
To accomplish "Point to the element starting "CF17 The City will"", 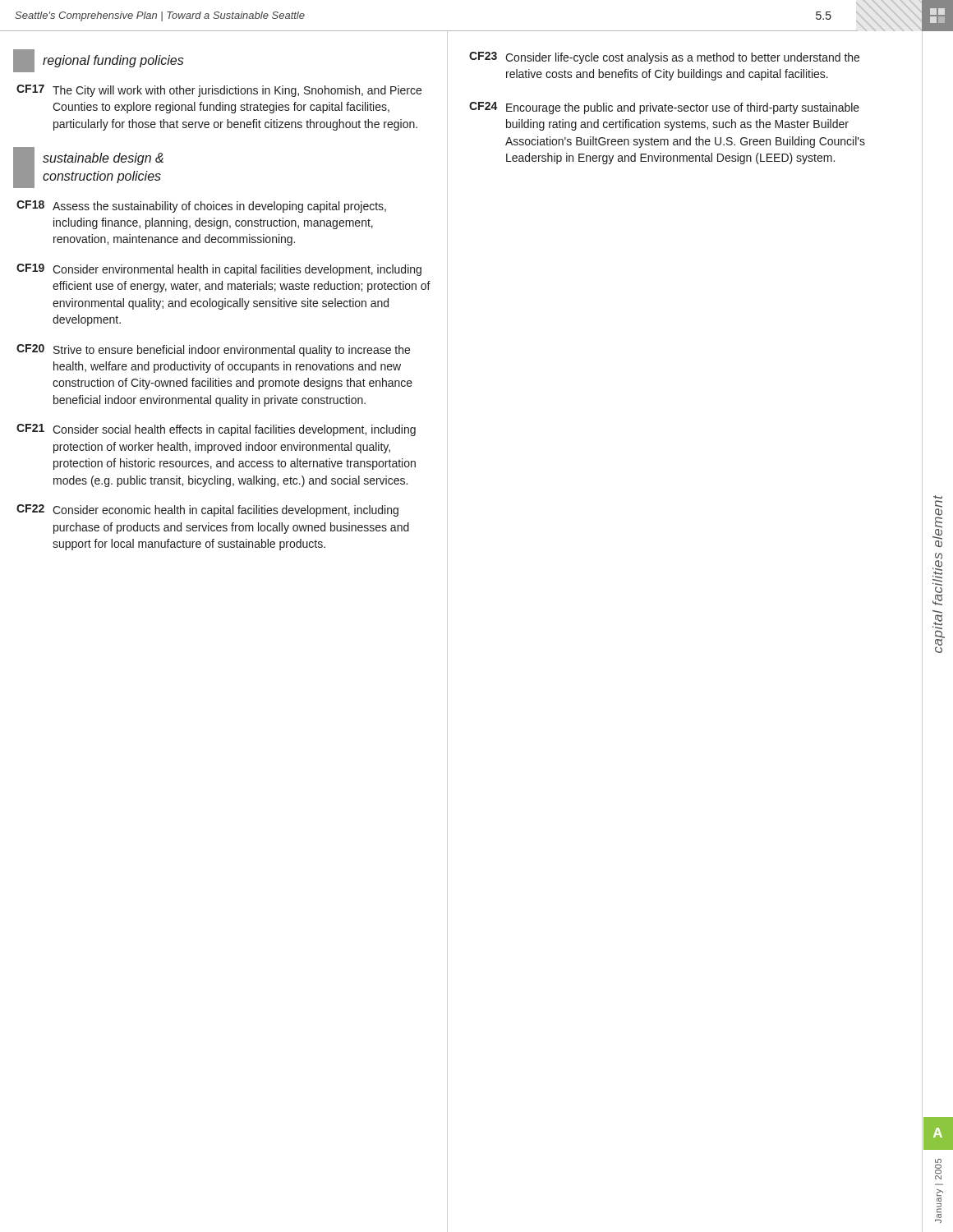I will click(x=223, y=107).
